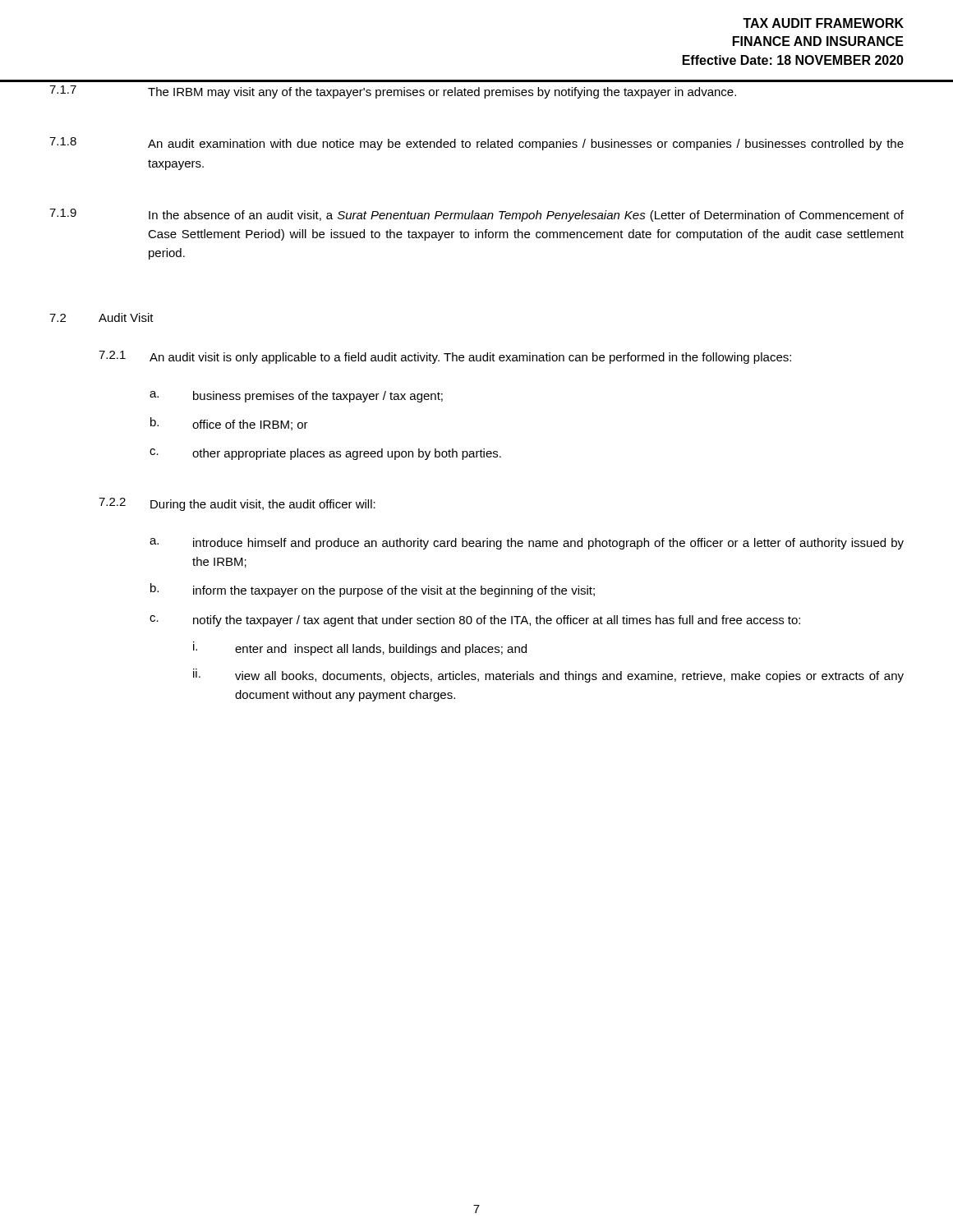Locate the region starting "a. introduce himself and"
Viewport: 953px width, 1232px height.
point(527,552)
